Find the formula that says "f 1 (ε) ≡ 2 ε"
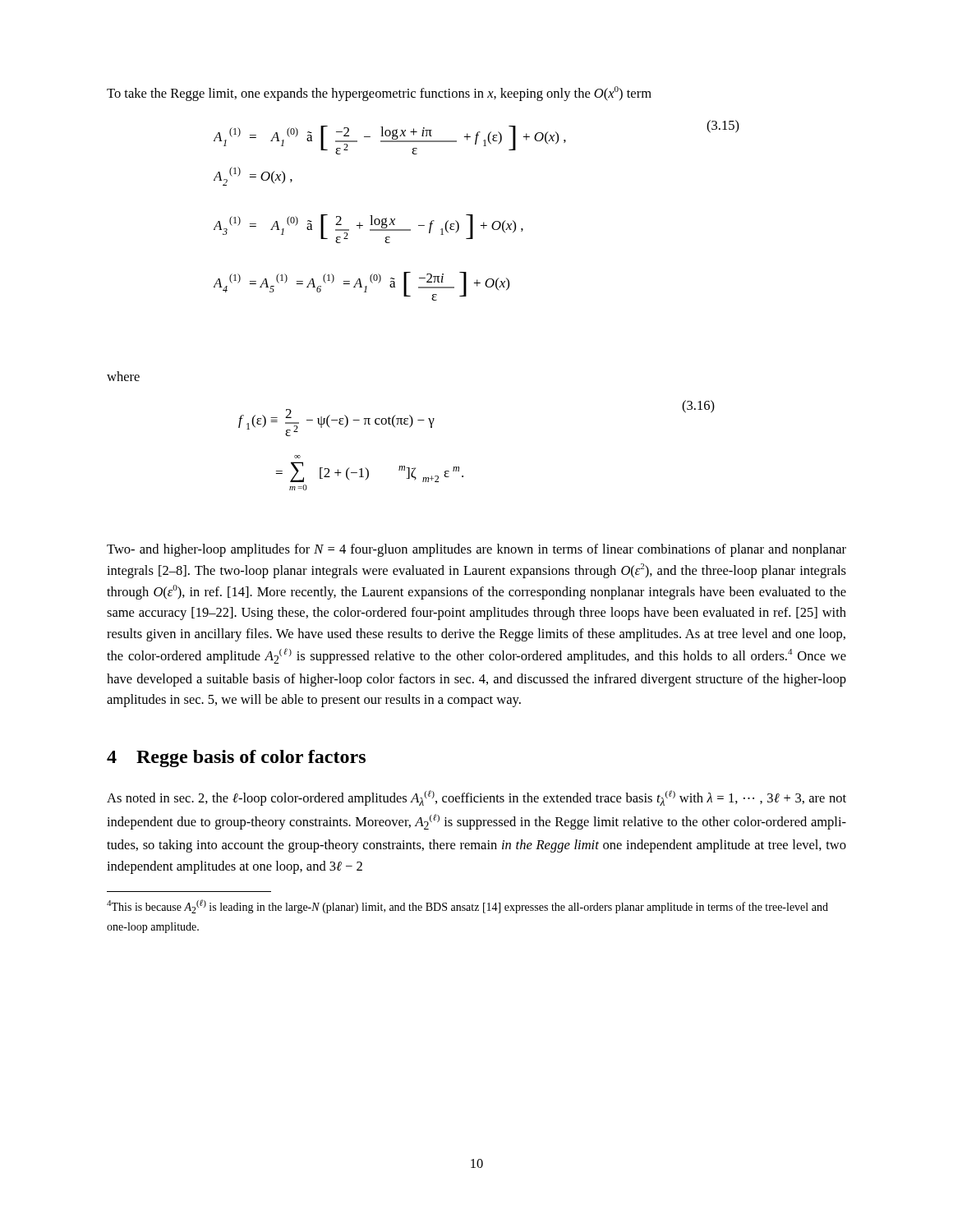This screenshot has height=1232, width=953. pos(291,418)
